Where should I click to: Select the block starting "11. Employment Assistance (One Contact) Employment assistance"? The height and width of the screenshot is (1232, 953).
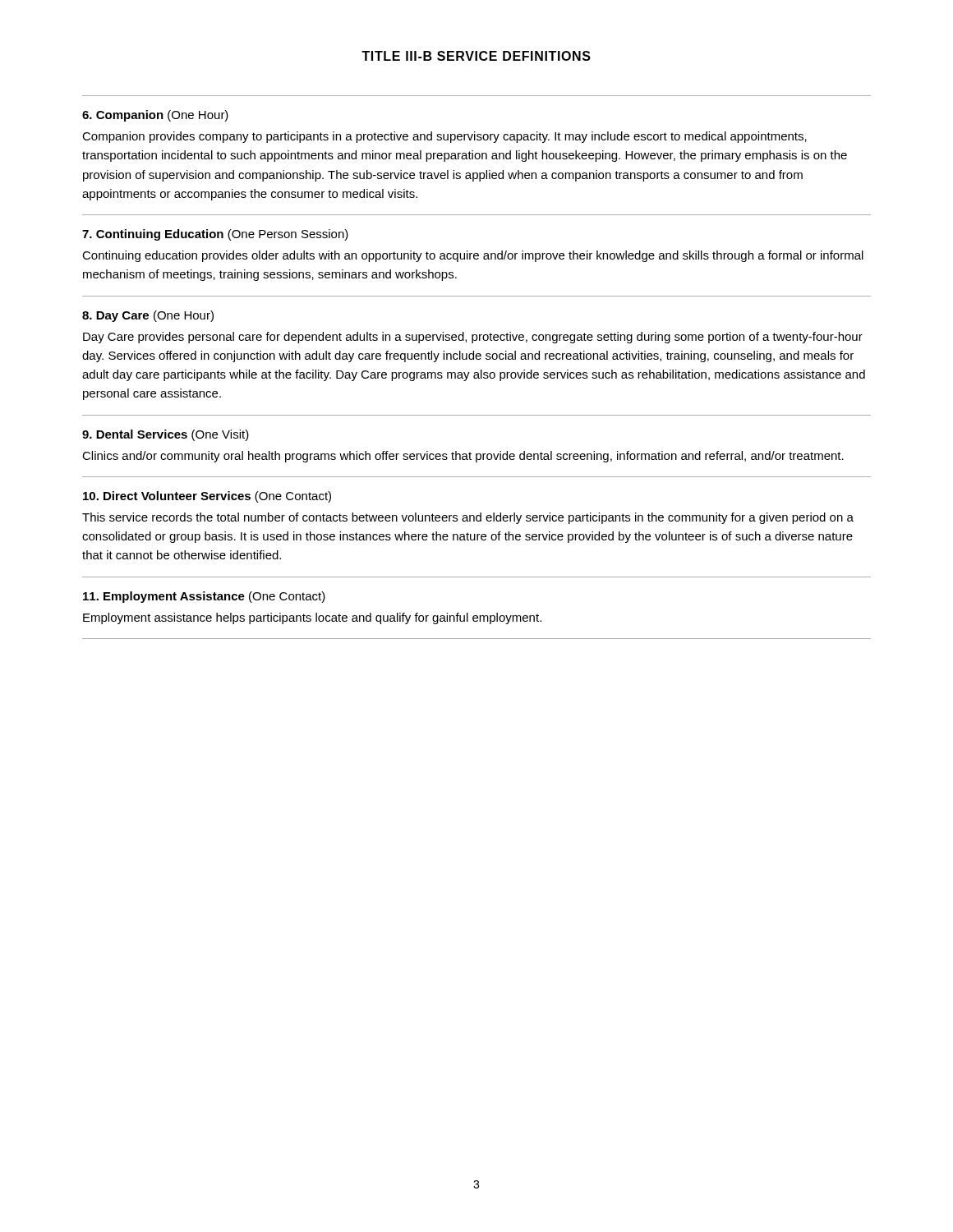(x=476, y=607)
